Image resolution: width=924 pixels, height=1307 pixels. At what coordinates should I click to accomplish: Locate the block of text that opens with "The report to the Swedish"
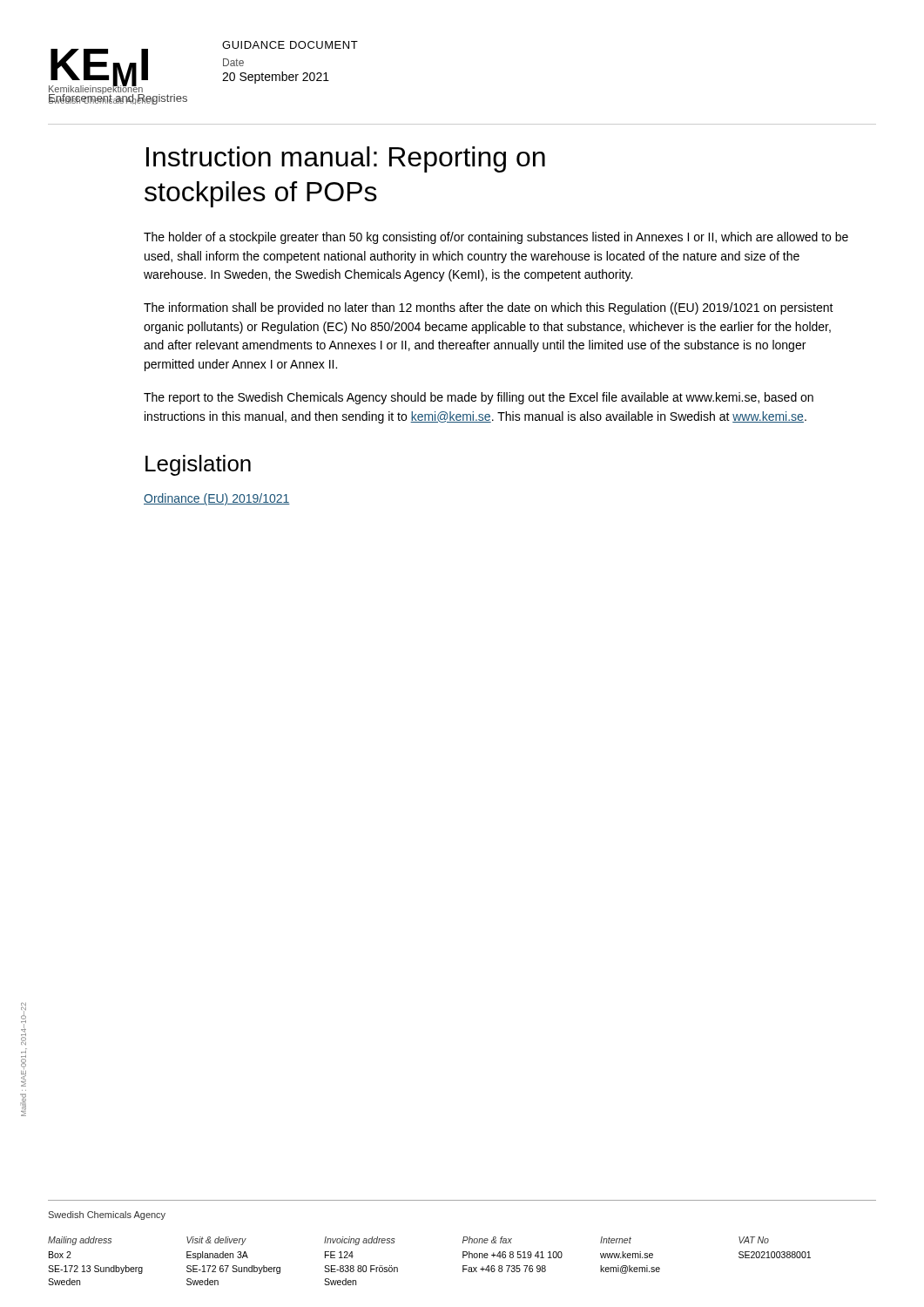pyautogui.click(x=499, y=407)
